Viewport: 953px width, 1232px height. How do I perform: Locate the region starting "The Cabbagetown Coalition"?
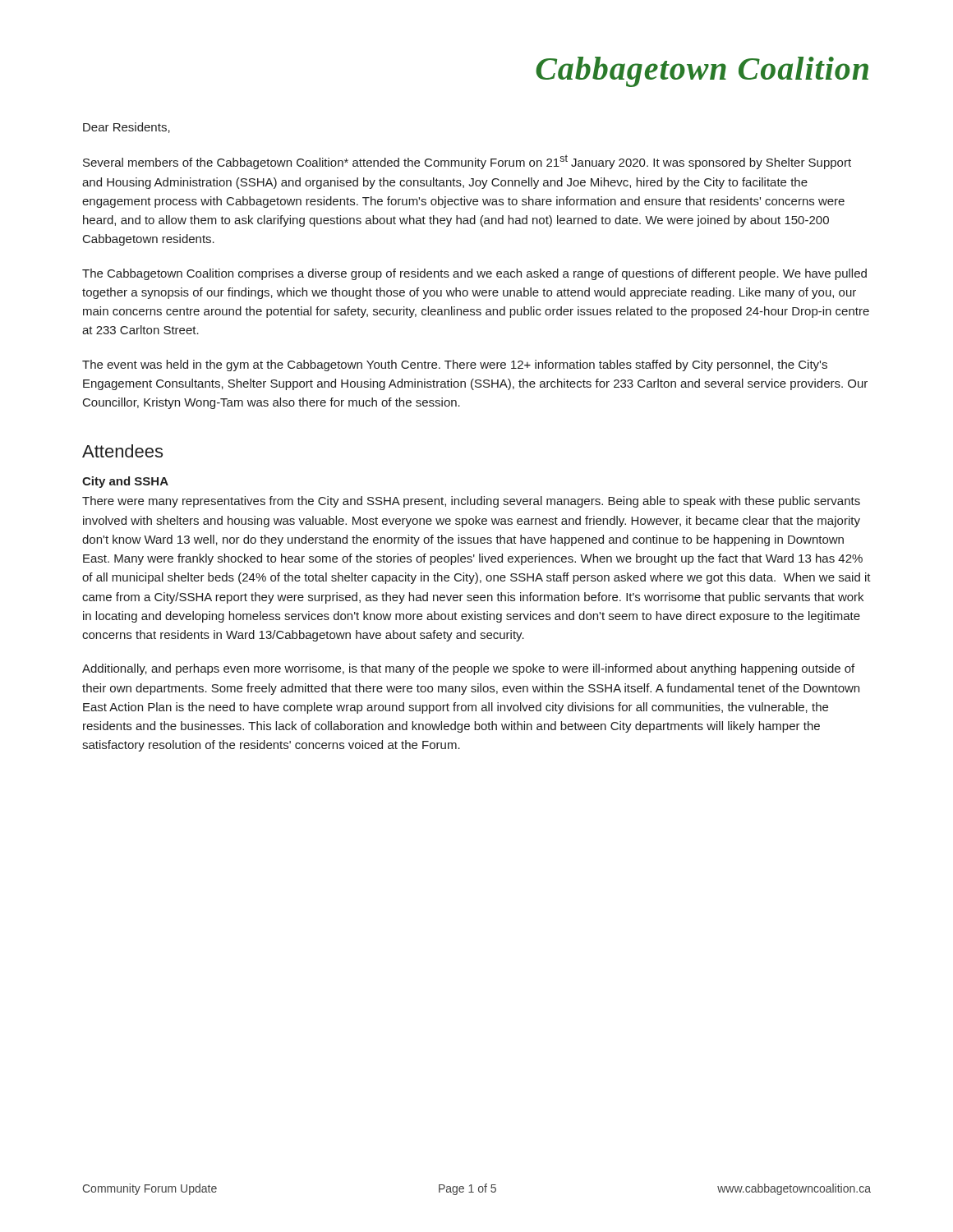coord(476,301)
